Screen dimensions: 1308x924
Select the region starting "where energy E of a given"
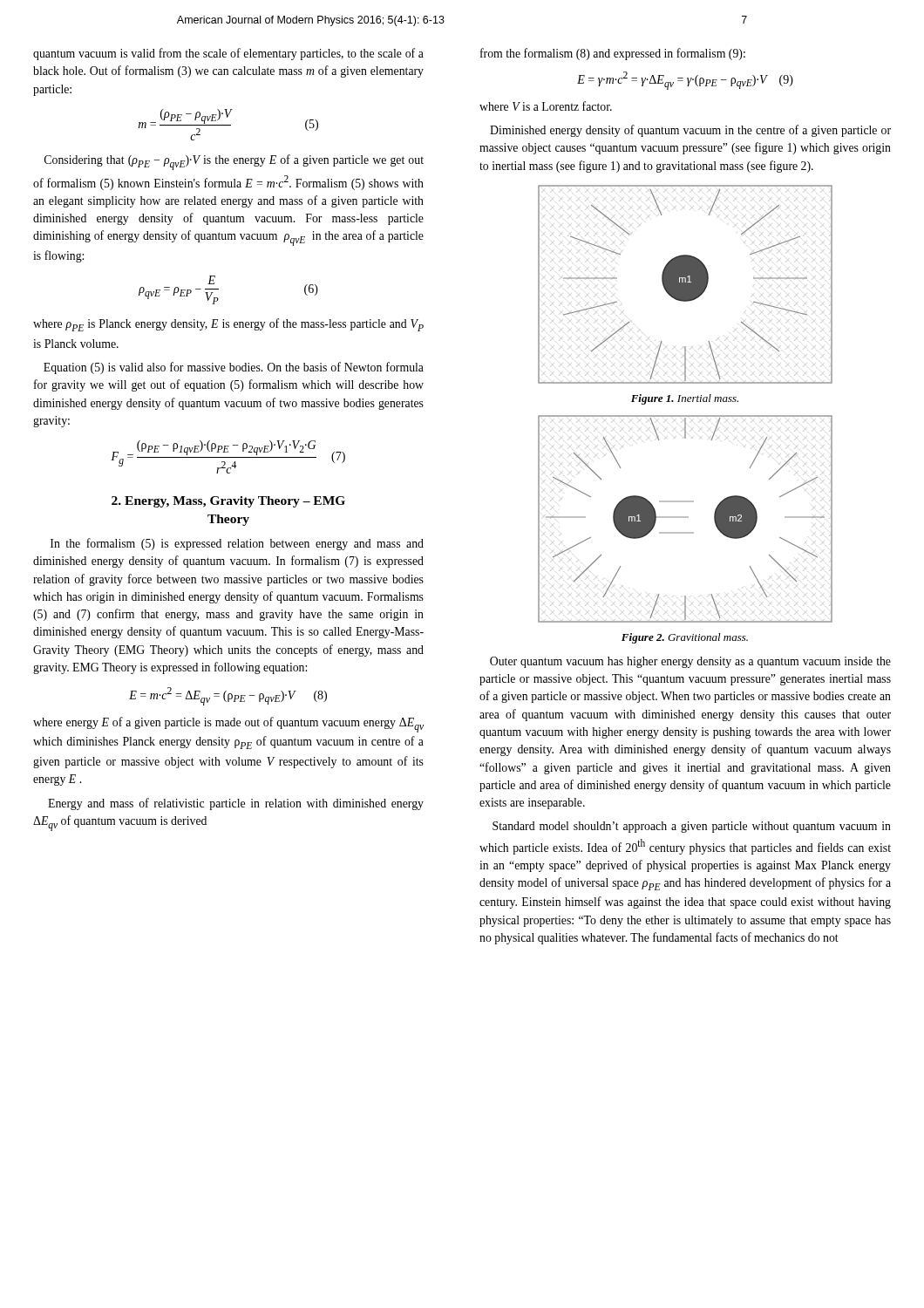point(228,751)
